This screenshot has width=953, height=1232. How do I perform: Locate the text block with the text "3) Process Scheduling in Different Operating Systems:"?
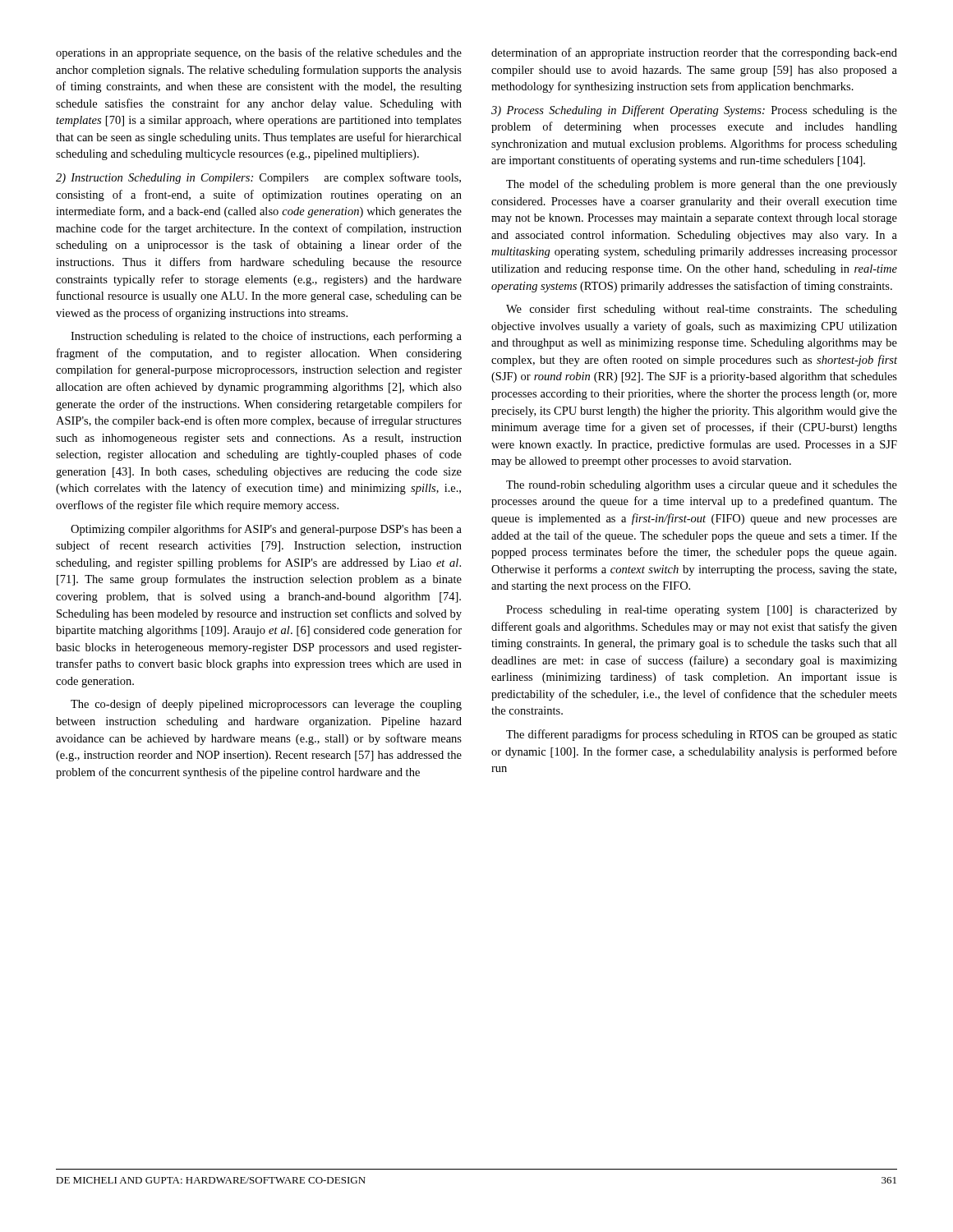(x=694, y=135)
